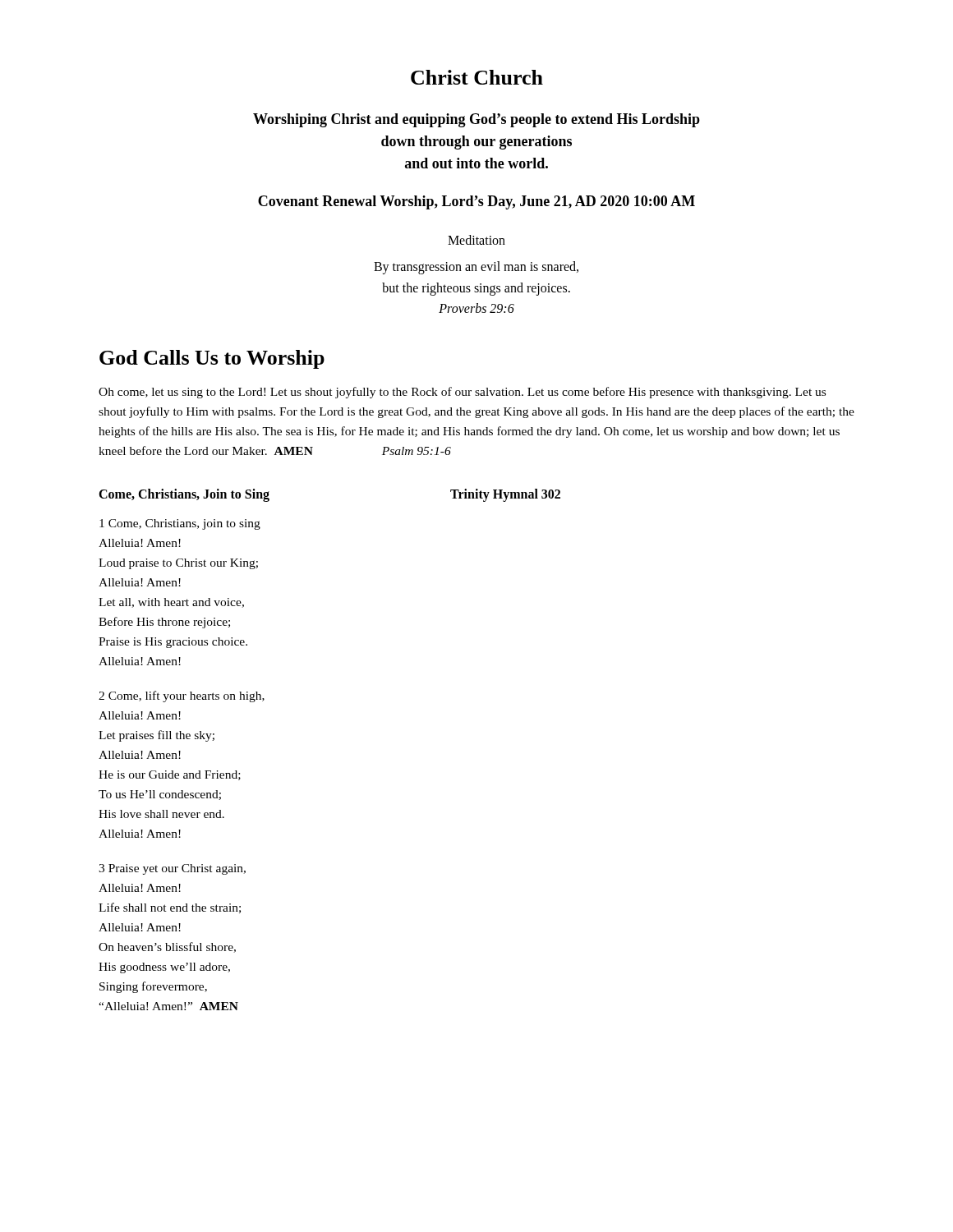Locate the text "Trinity Hymnal 302"
953x1232 pixels.
pos(506,494)
